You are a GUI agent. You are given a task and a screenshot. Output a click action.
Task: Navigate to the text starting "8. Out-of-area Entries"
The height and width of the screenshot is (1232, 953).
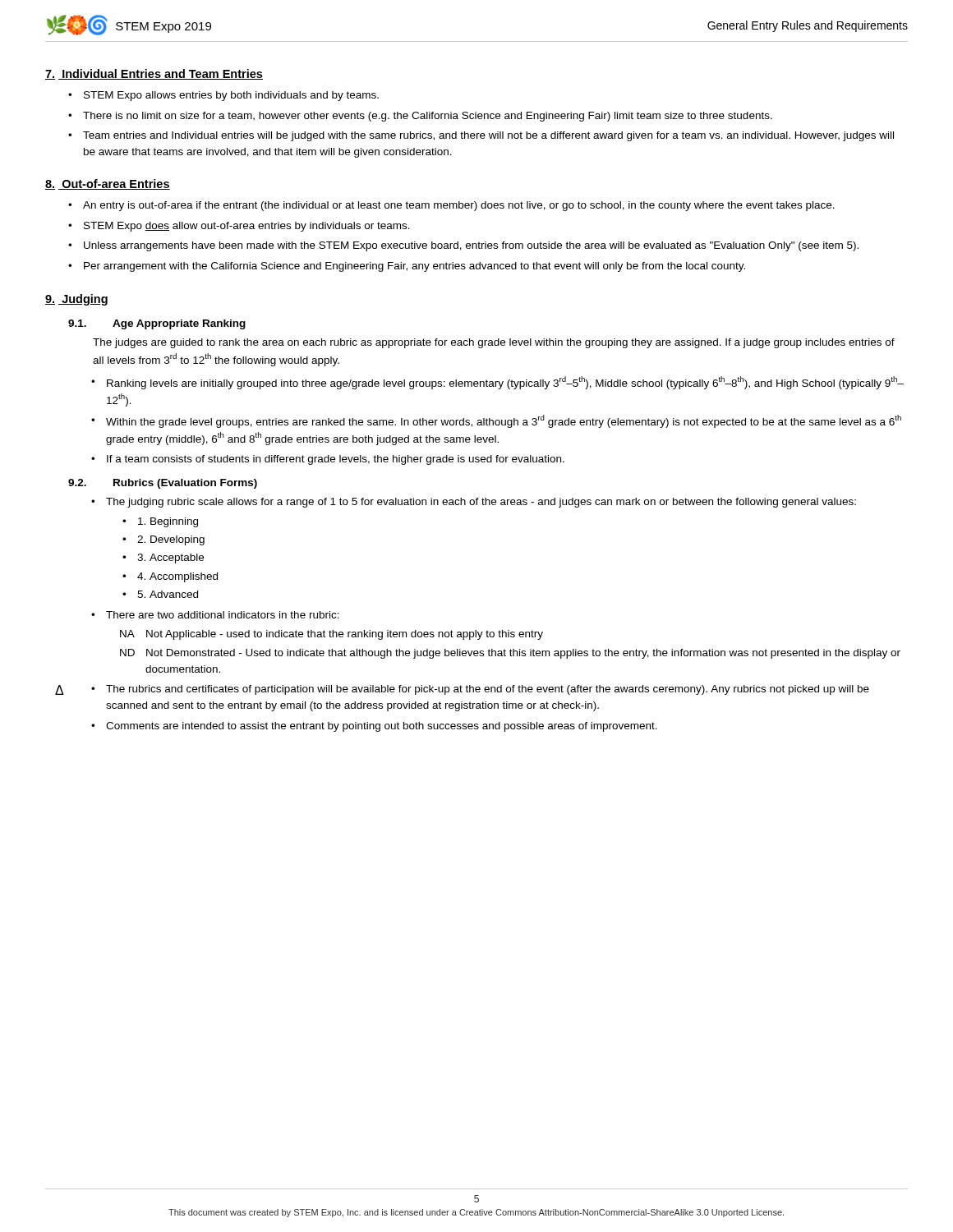[107, 184]
